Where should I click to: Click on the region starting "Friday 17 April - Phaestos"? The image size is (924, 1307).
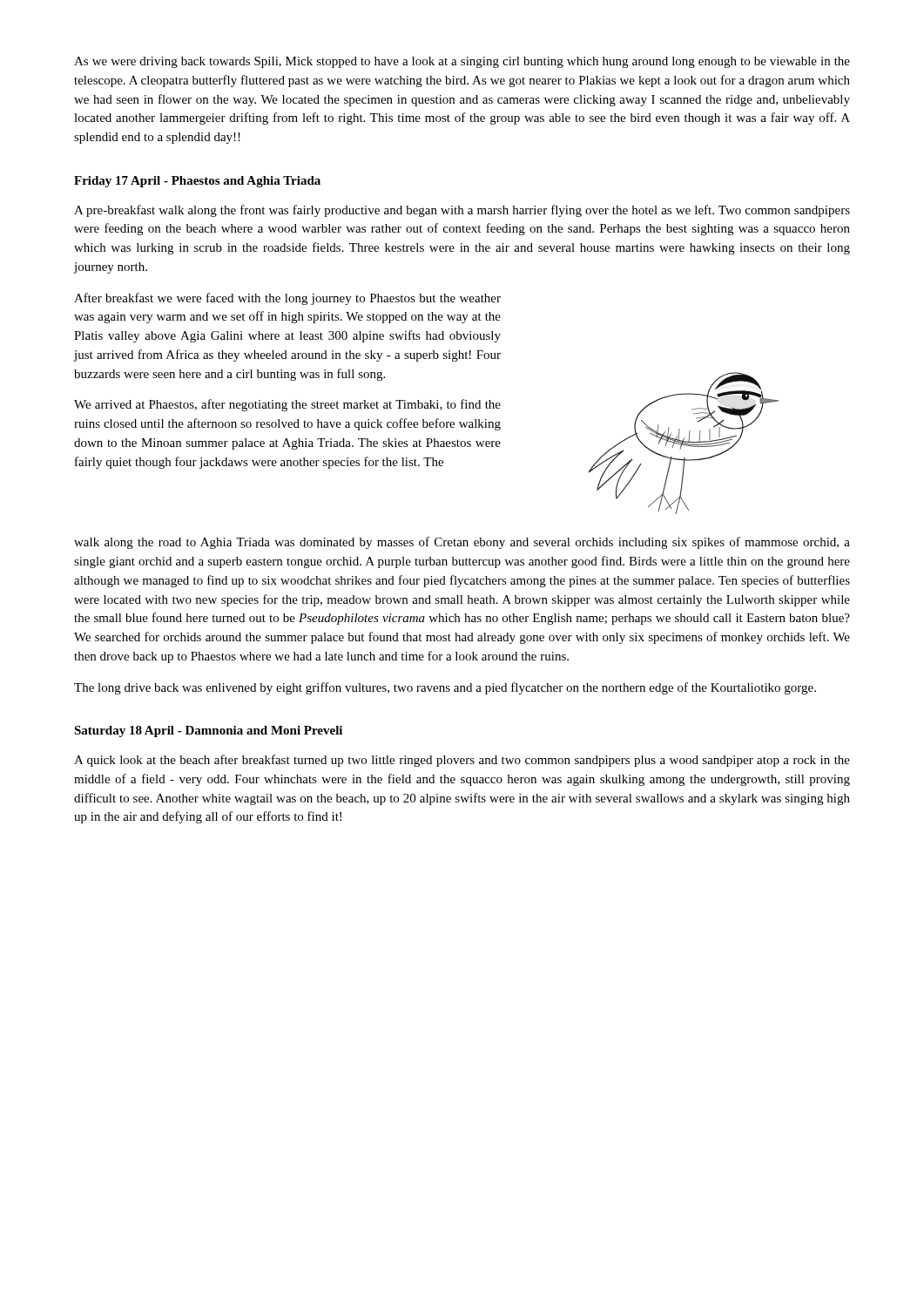point(197,180)
